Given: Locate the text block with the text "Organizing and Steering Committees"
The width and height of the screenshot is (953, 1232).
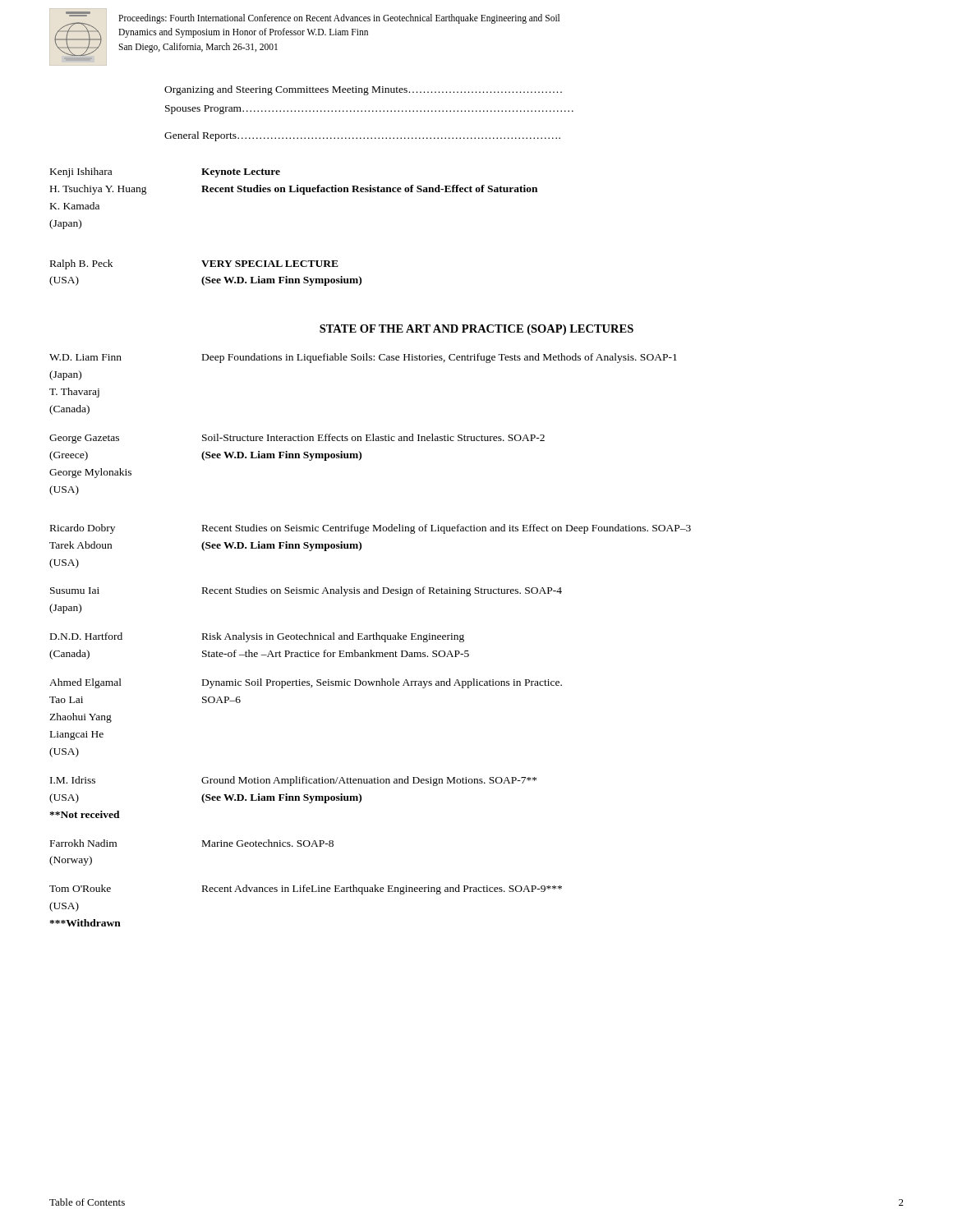Looking at the screenshot, I should coord(534,99).
